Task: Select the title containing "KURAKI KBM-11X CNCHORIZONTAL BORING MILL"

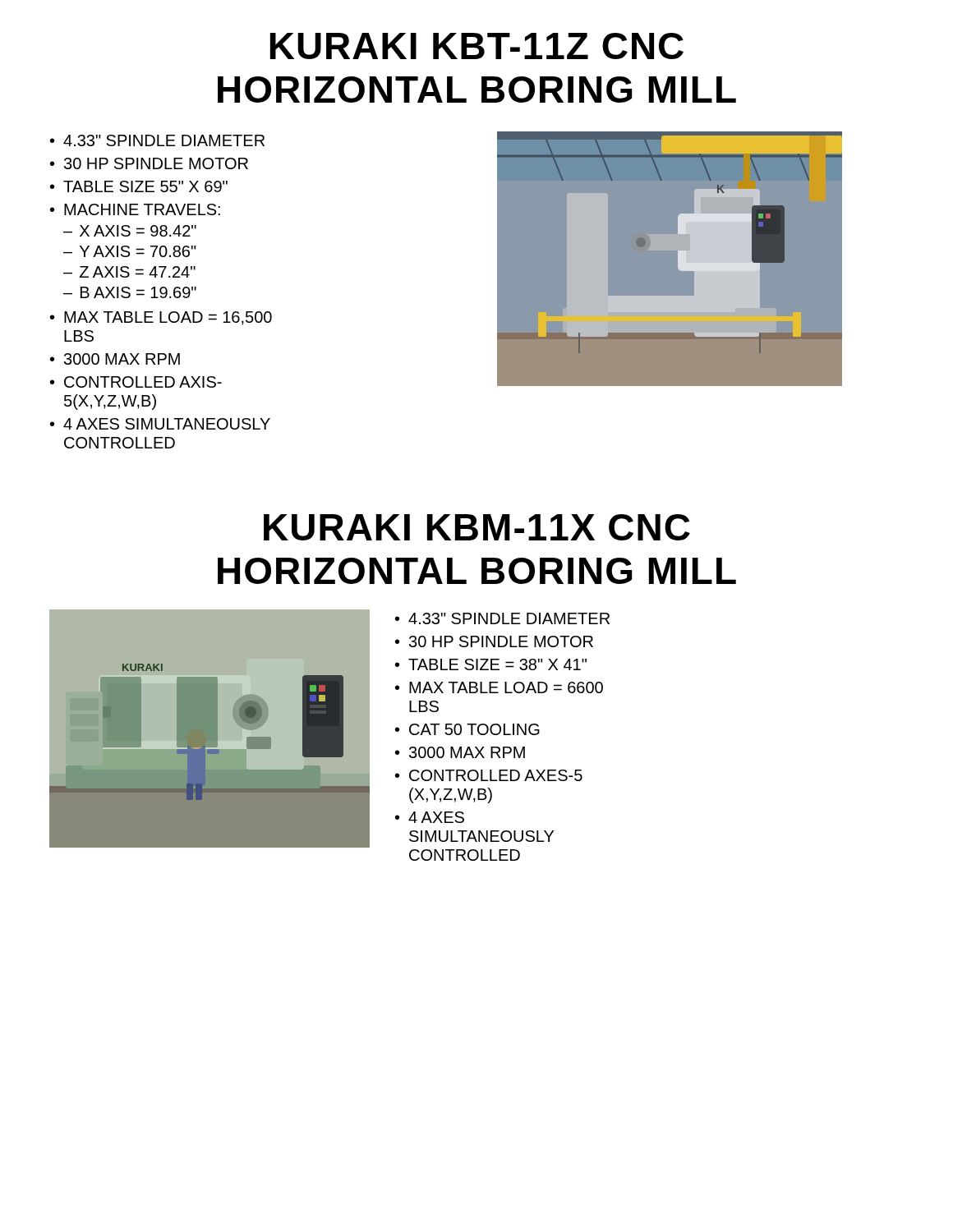Action: 476,549
